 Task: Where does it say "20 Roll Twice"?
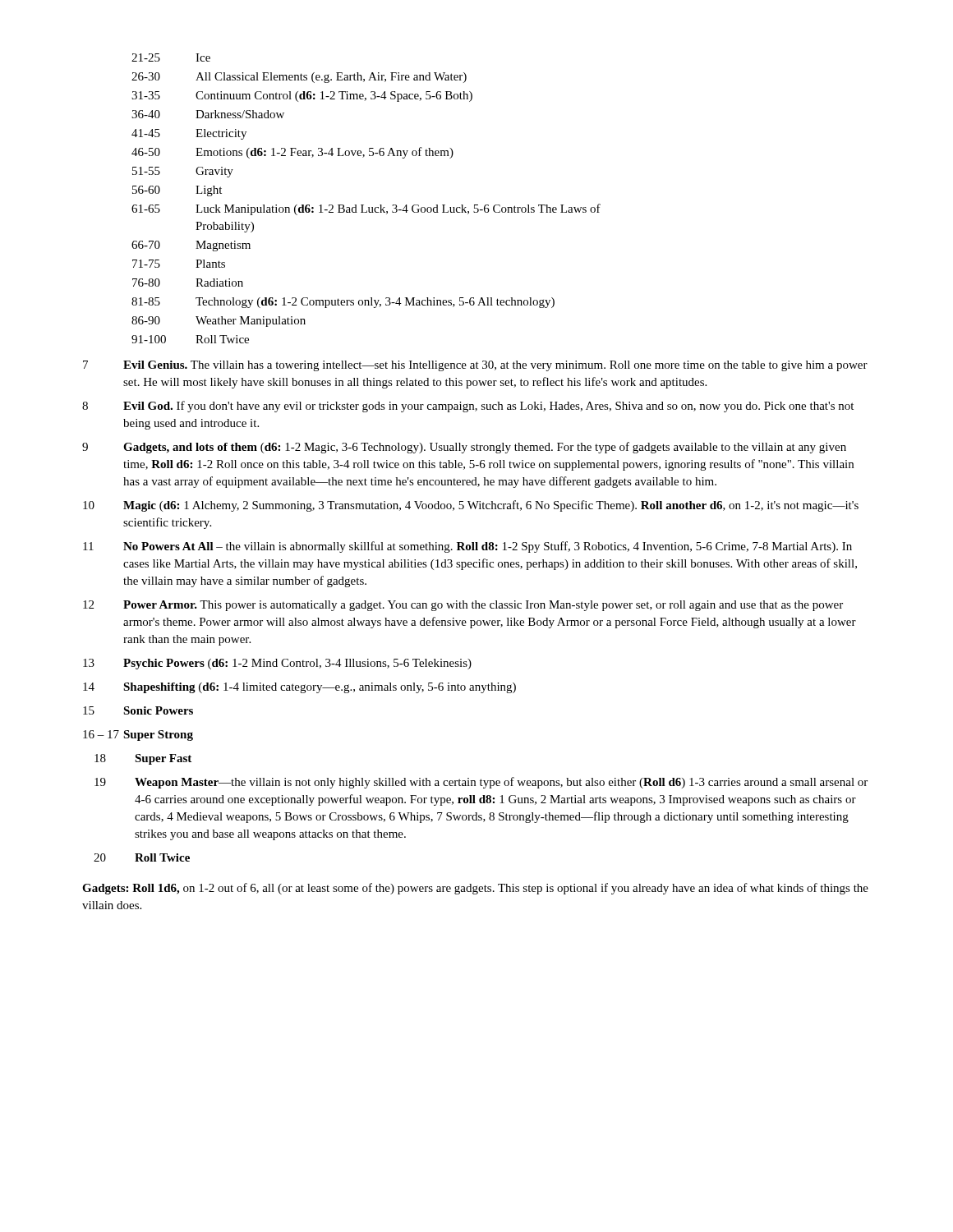142,857
